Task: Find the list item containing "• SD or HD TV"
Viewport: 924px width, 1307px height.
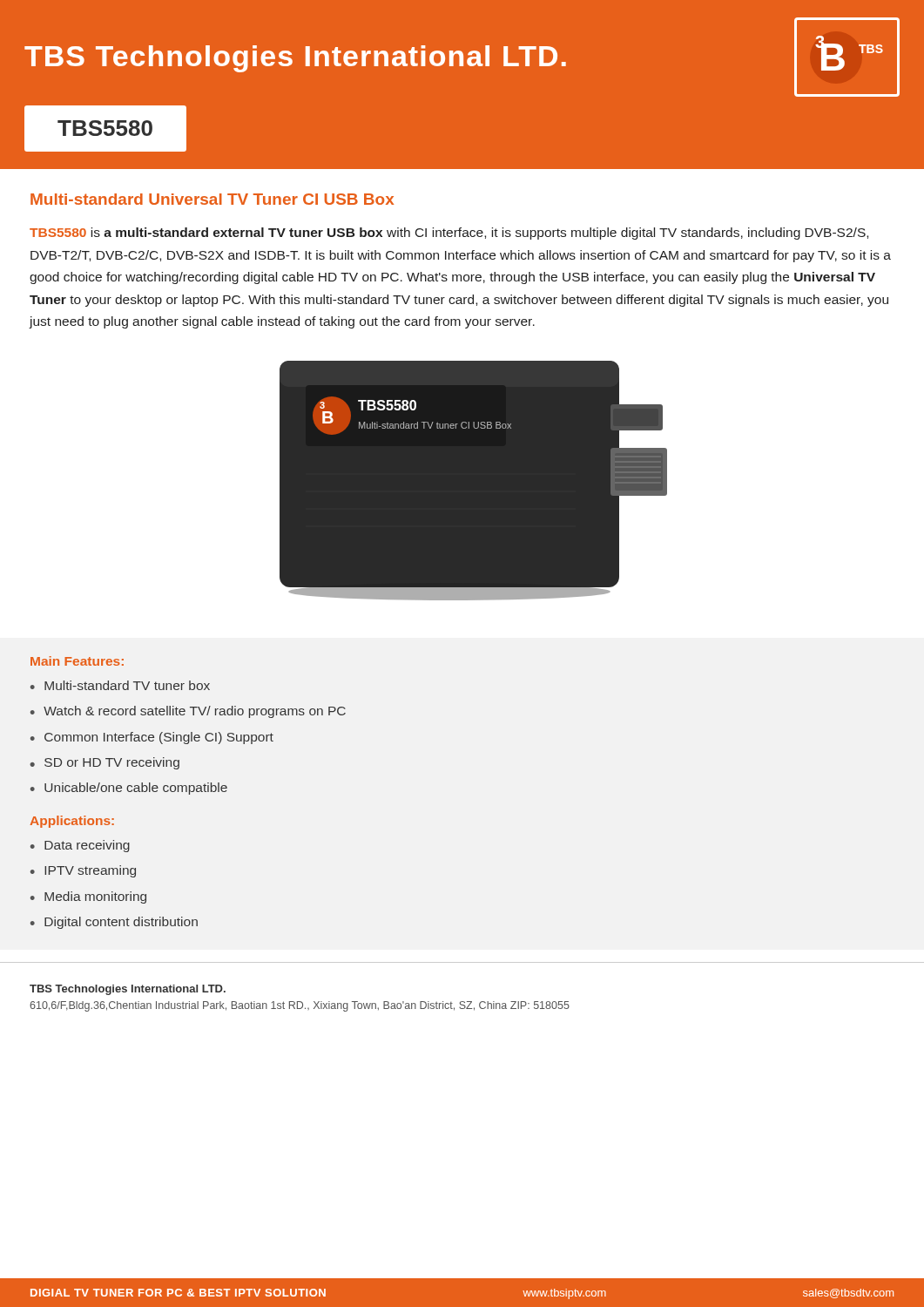Action: [105, 765]
